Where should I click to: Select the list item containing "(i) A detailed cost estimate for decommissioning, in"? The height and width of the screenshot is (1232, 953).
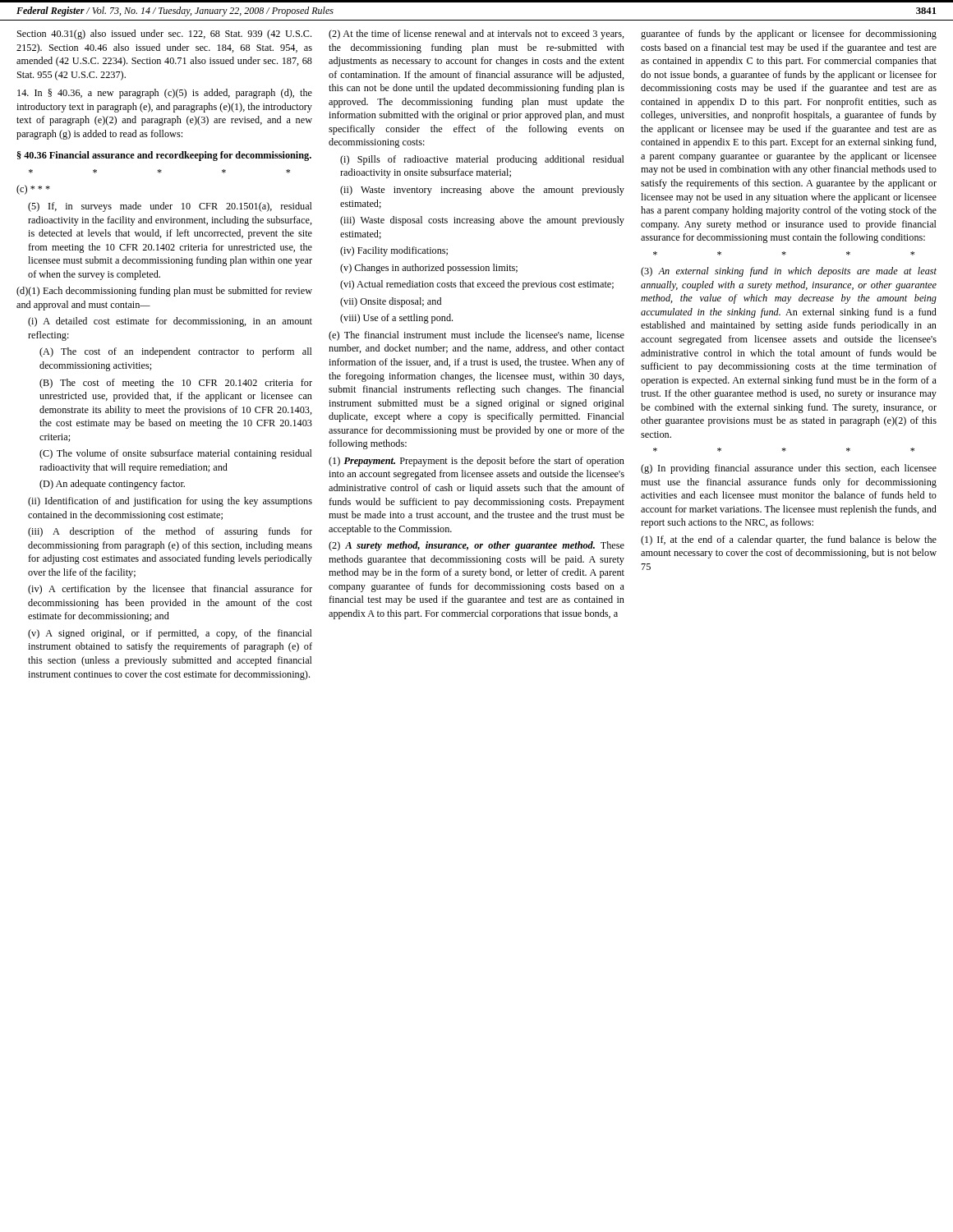click(x=170, y=329)
